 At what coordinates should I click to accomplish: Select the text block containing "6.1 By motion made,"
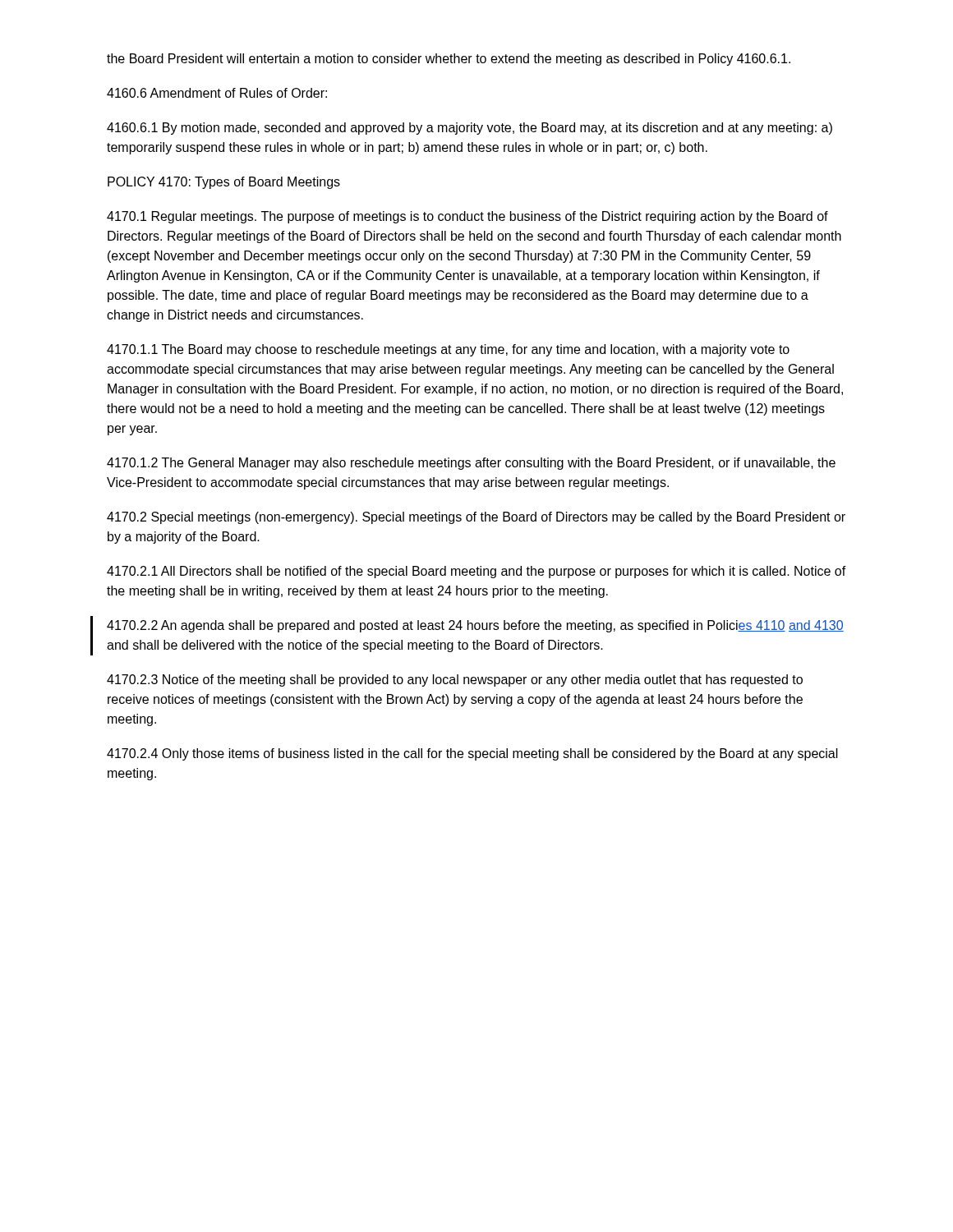tap(470, 138)
